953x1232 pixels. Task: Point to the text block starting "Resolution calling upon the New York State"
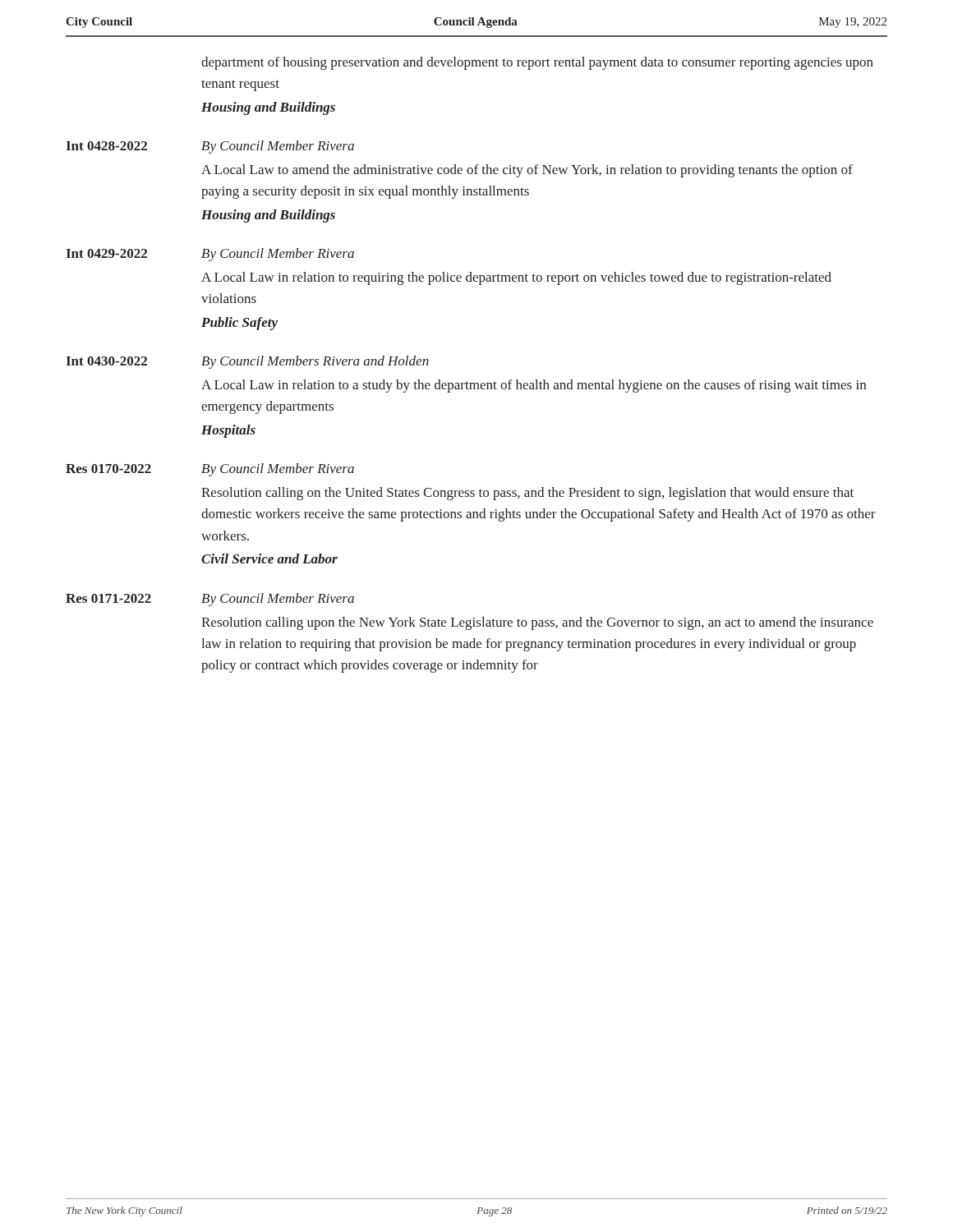point(537,643)
